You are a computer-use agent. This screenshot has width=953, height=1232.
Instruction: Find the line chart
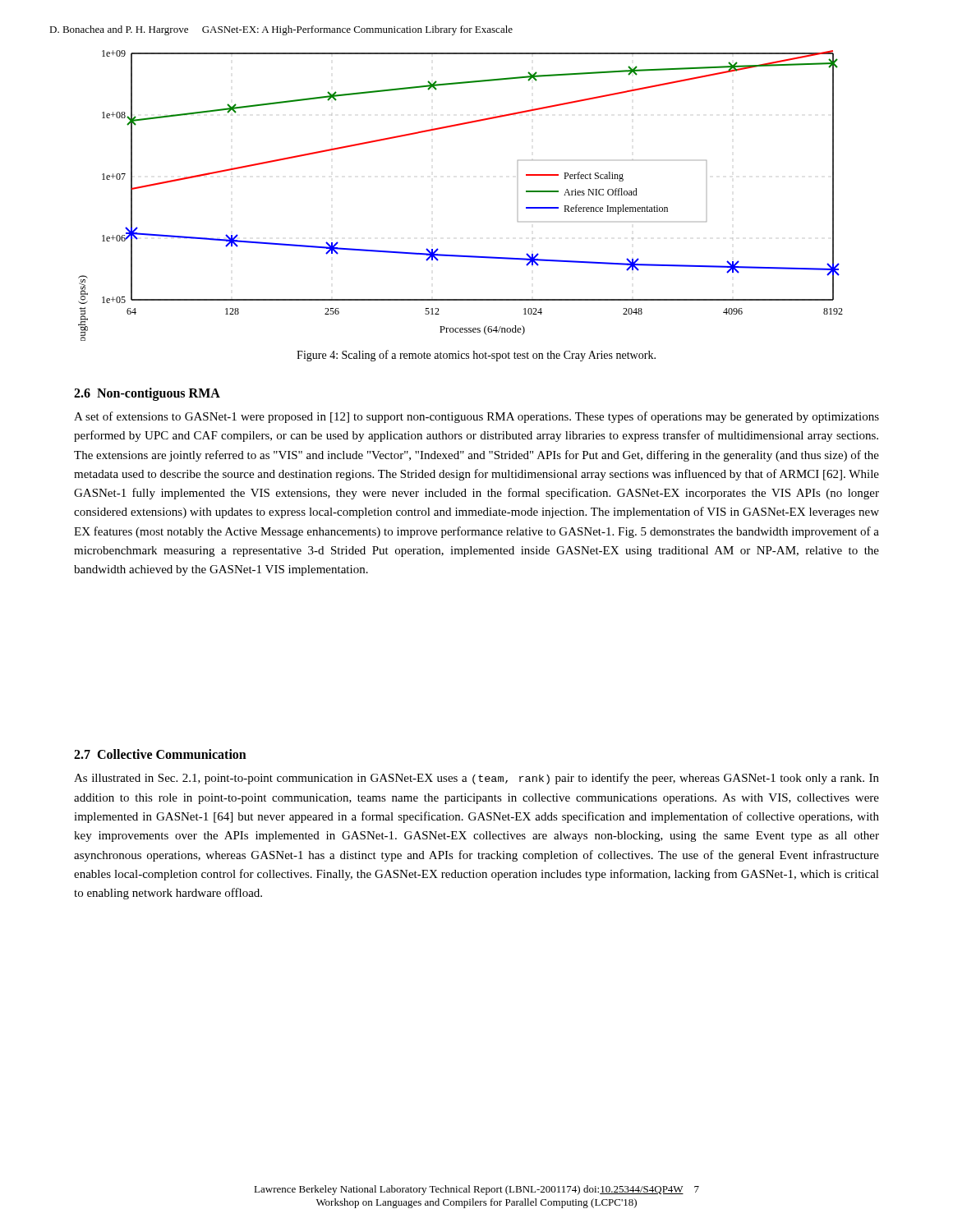click(476, 193)
